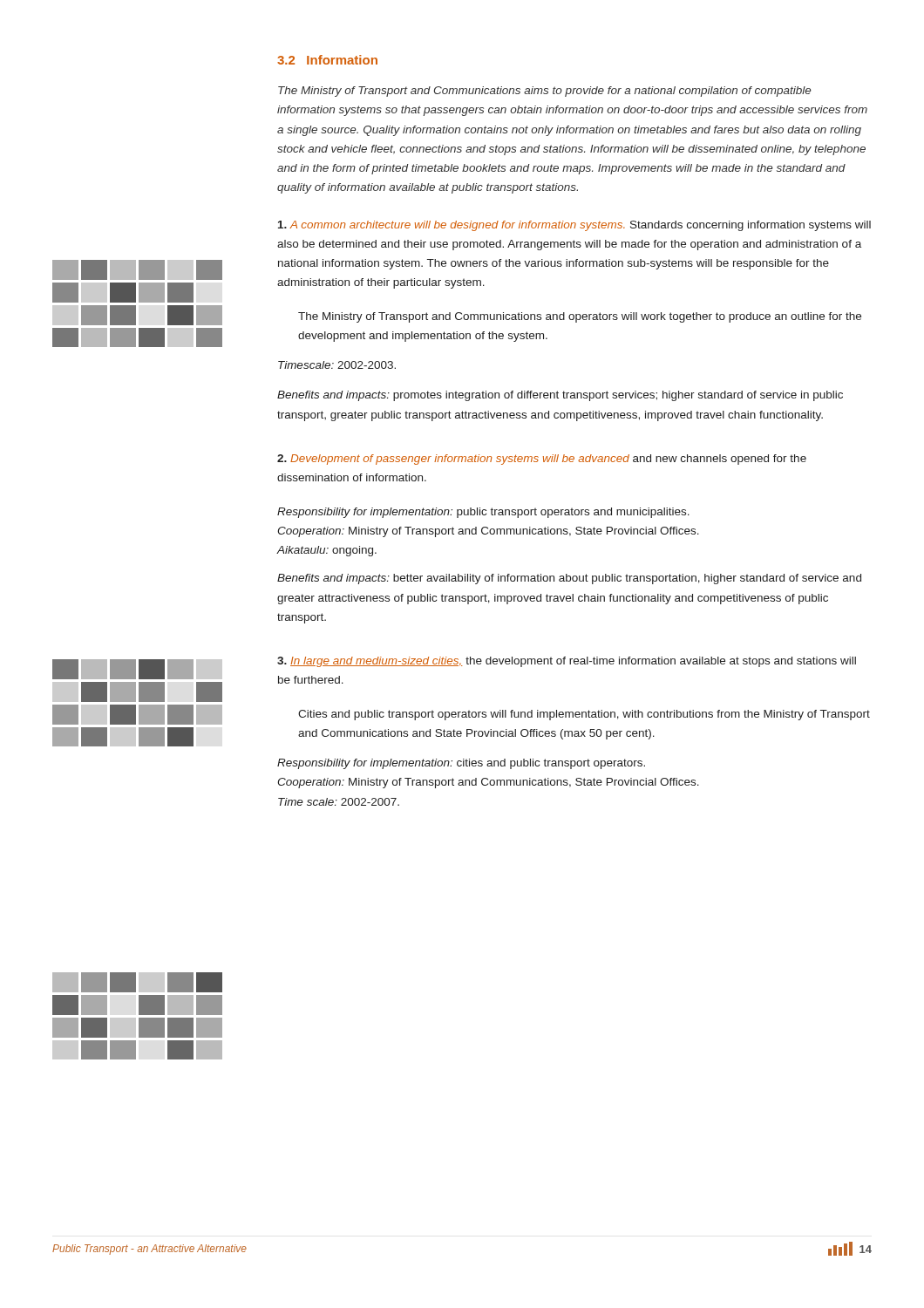Point to the block starting "A common architecture will be"
The width and height of the screenshot is (924, 1308).
point(574,253)
